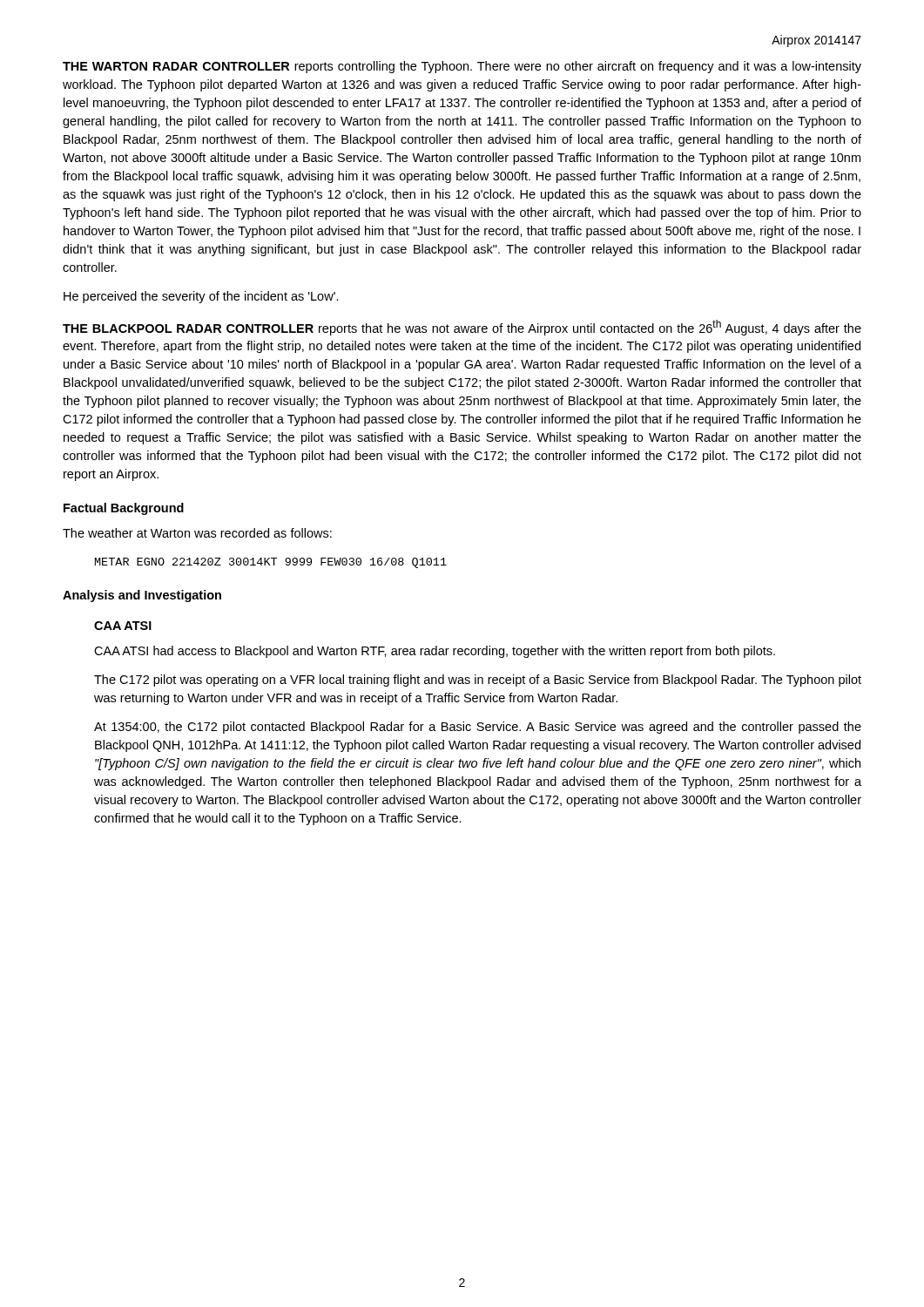Where is the passage that starts "At 1354:00, the C172 pilot contacted"?

[478, 773]
